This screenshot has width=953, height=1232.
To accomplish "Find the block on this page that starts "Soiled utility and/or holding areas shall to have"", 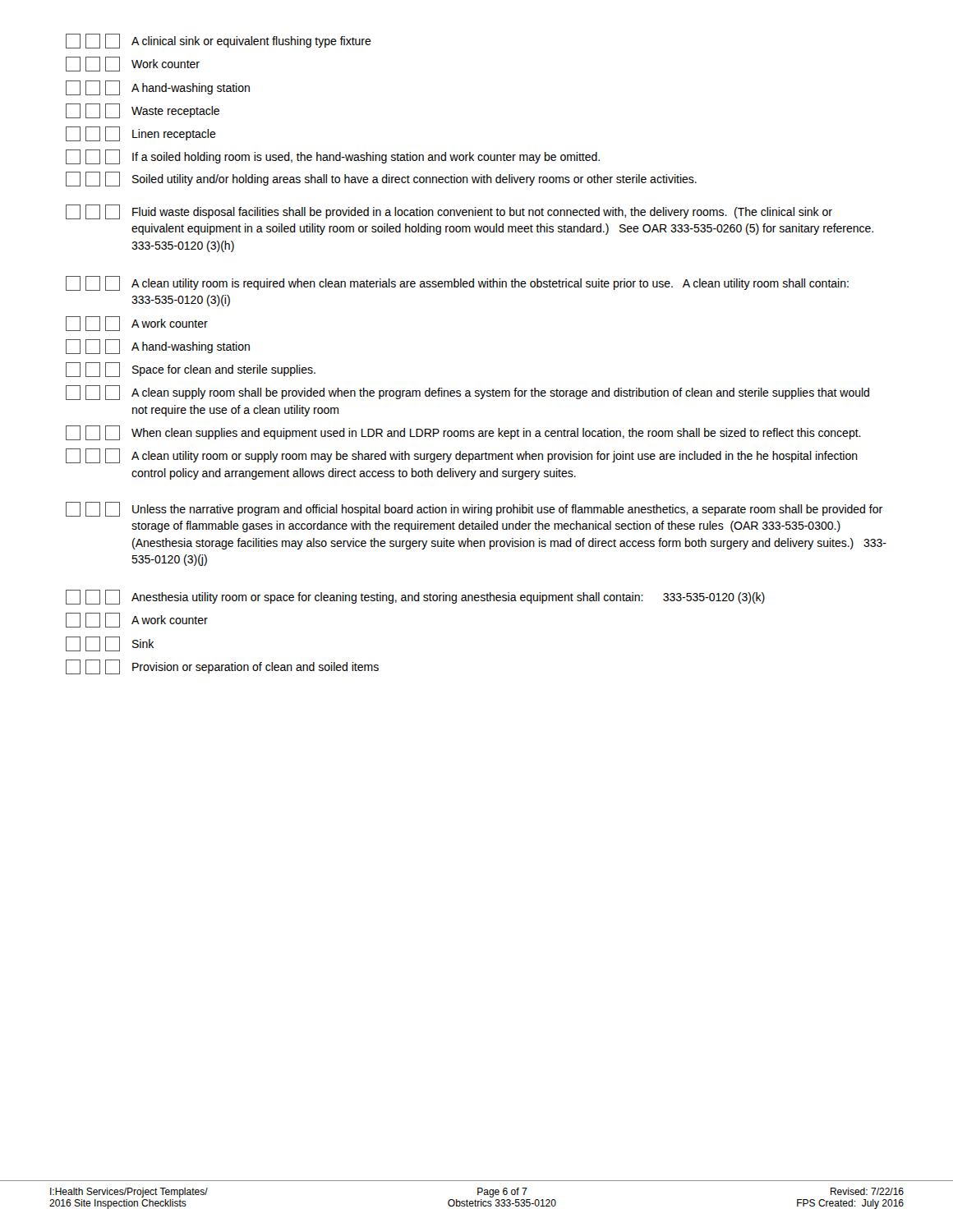I will (x=476, y=179).
